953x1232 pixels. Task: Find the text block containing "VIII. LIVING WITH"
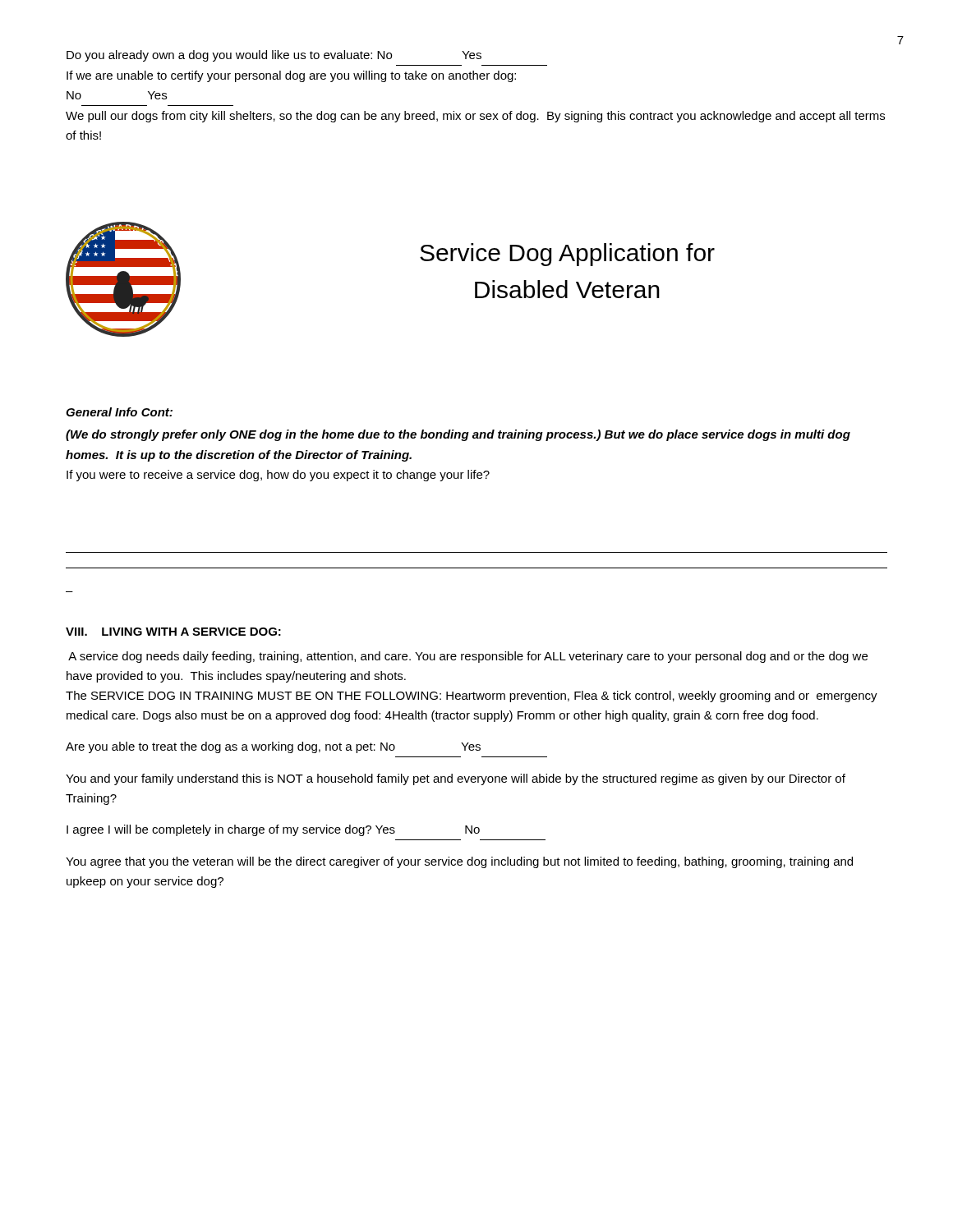point(476,758)
